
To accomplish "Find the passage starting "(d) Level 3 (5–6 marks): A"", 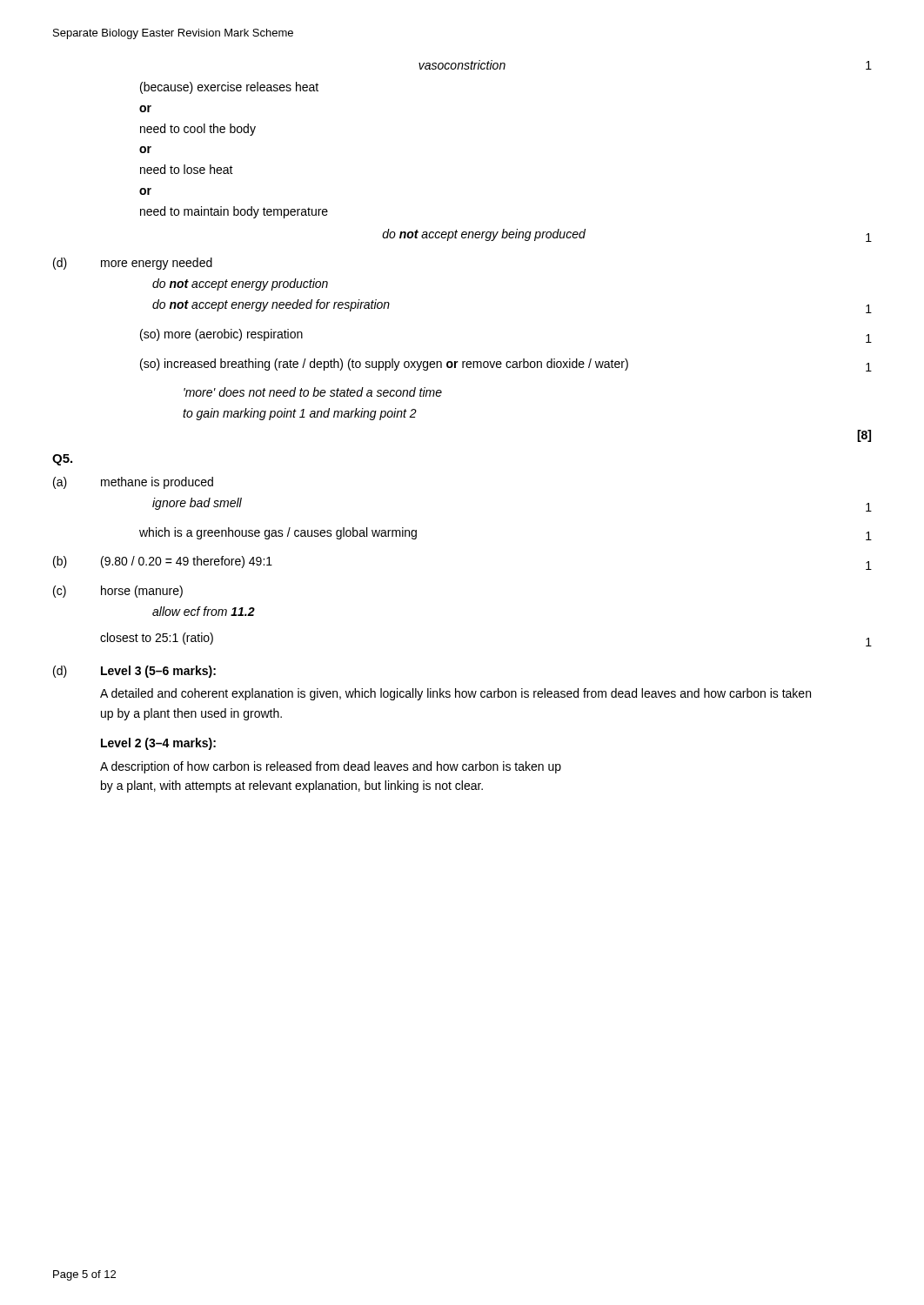I will tap(440, 692).
